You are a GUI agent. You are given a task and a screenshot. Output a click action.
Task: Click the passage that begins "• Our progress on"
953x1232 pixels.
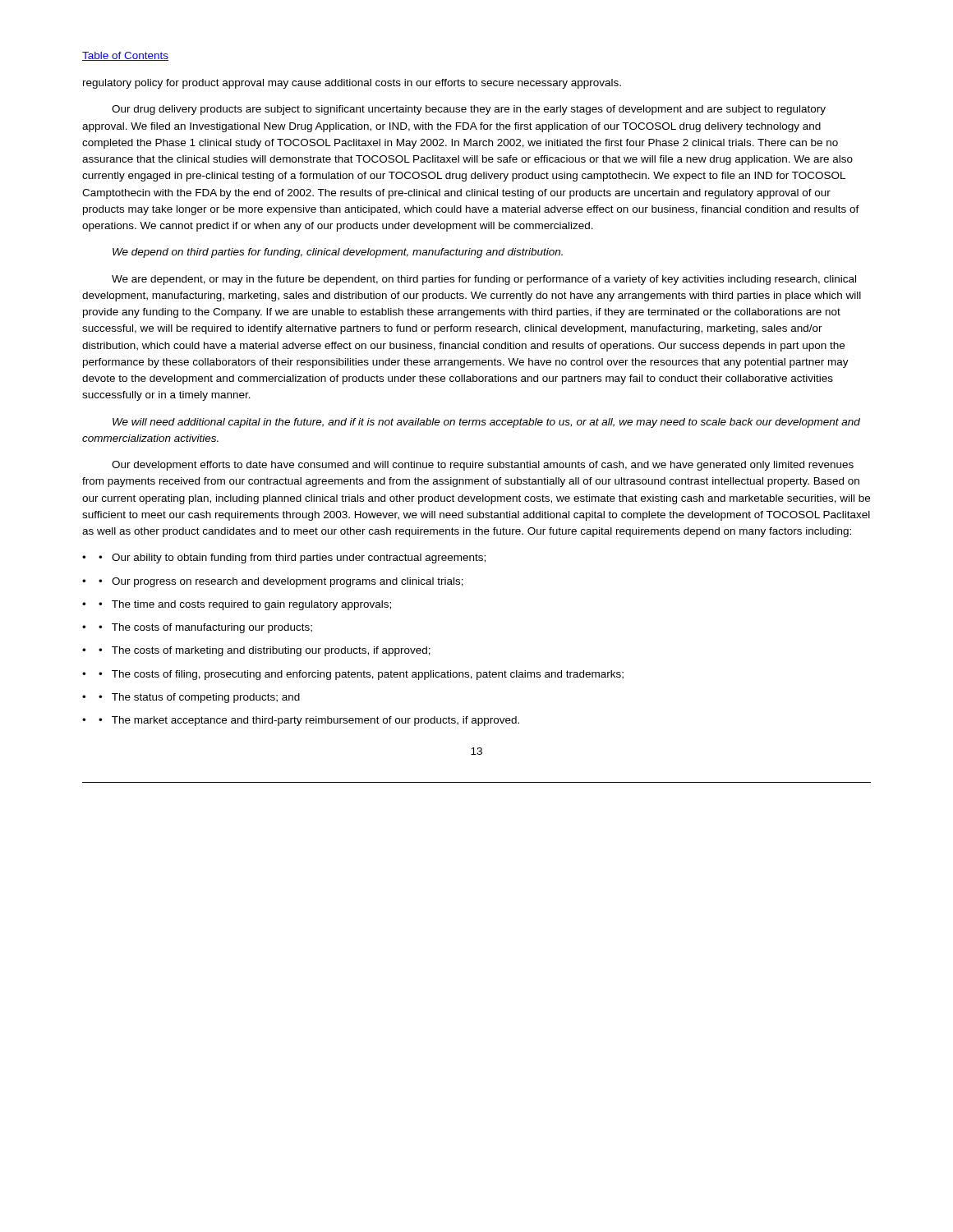281,581
